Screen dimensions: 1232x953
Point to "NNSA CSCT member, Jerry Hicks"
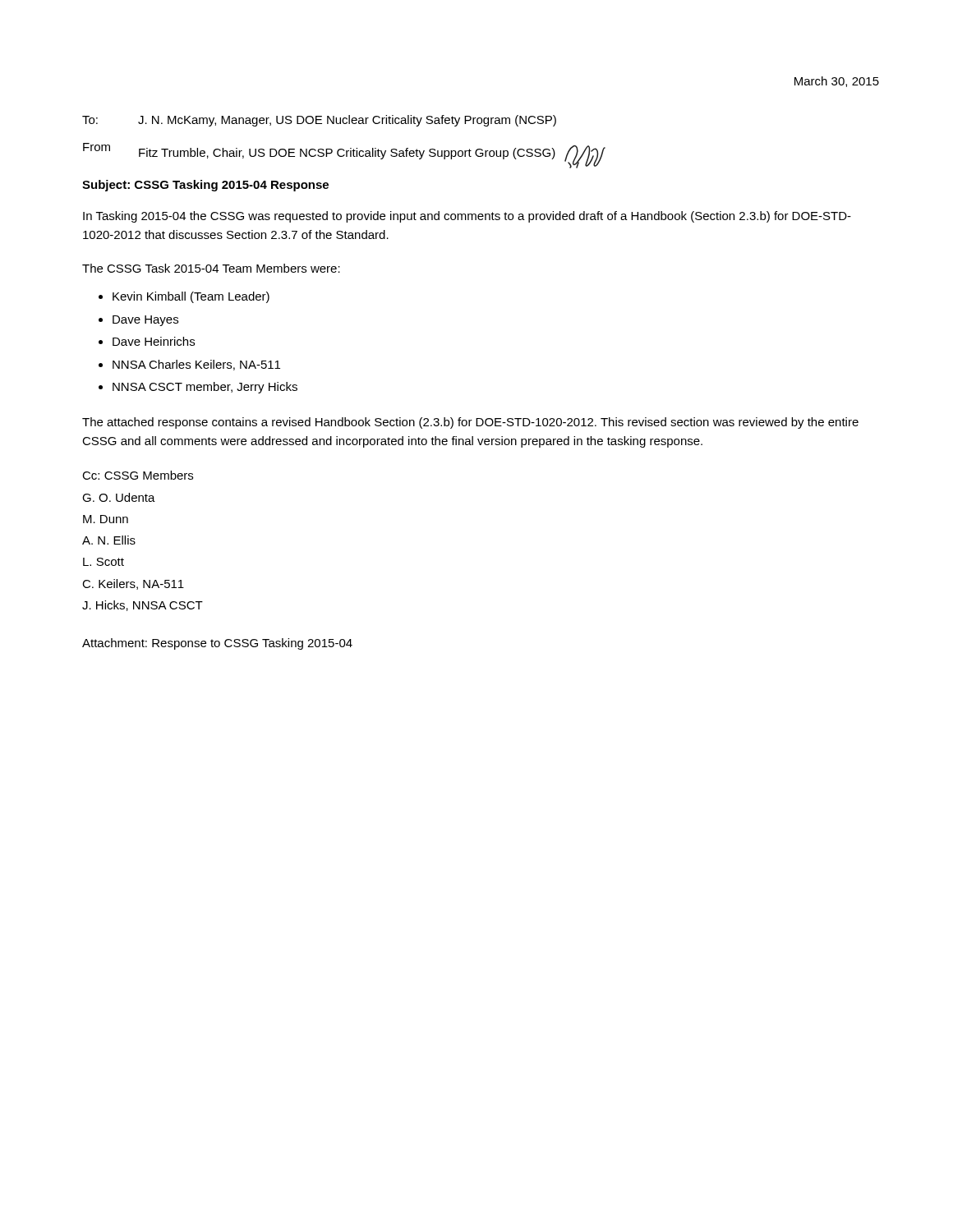[205, 387]
